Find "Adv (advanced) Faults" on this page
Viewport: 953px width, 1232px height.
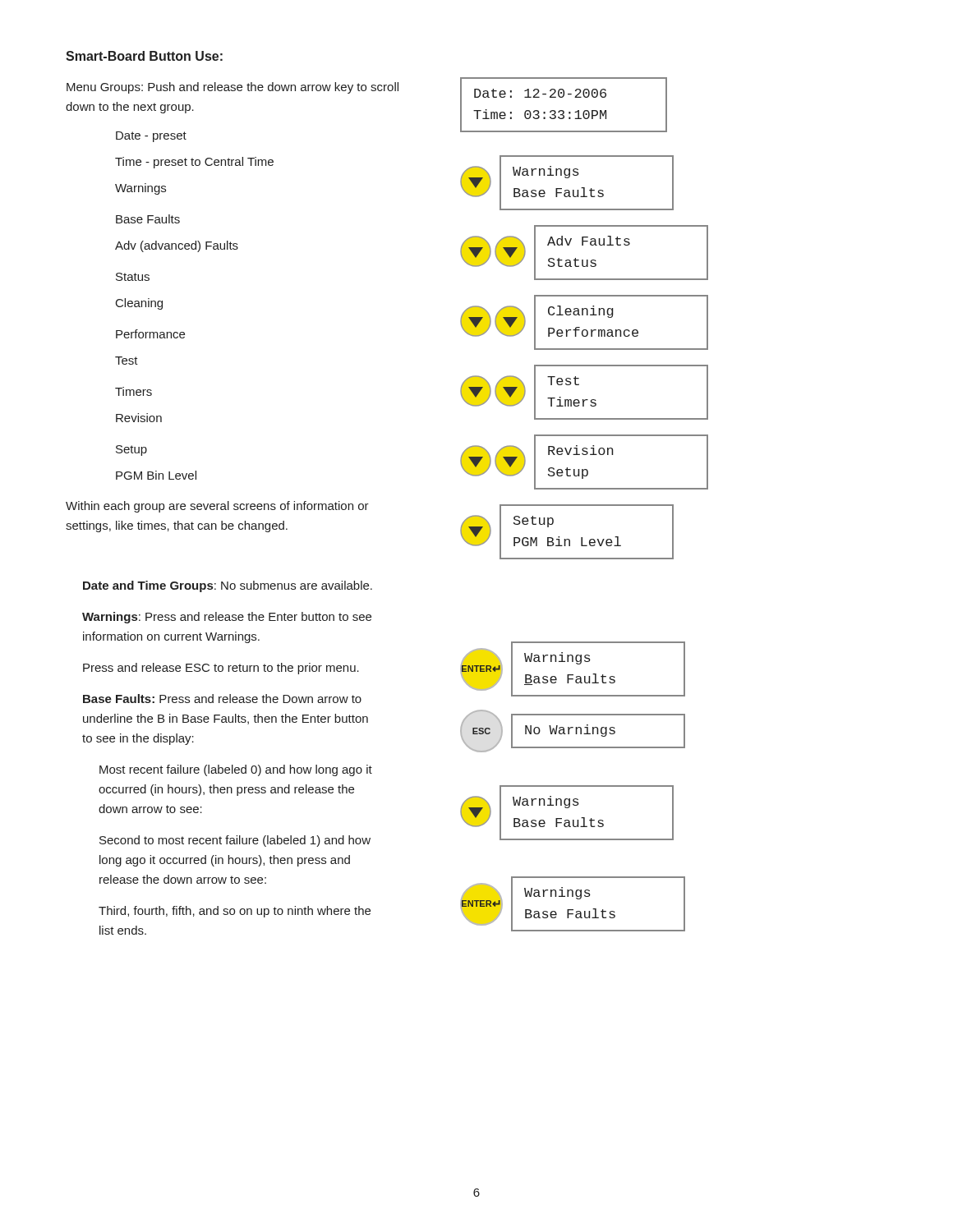(177, 245)
